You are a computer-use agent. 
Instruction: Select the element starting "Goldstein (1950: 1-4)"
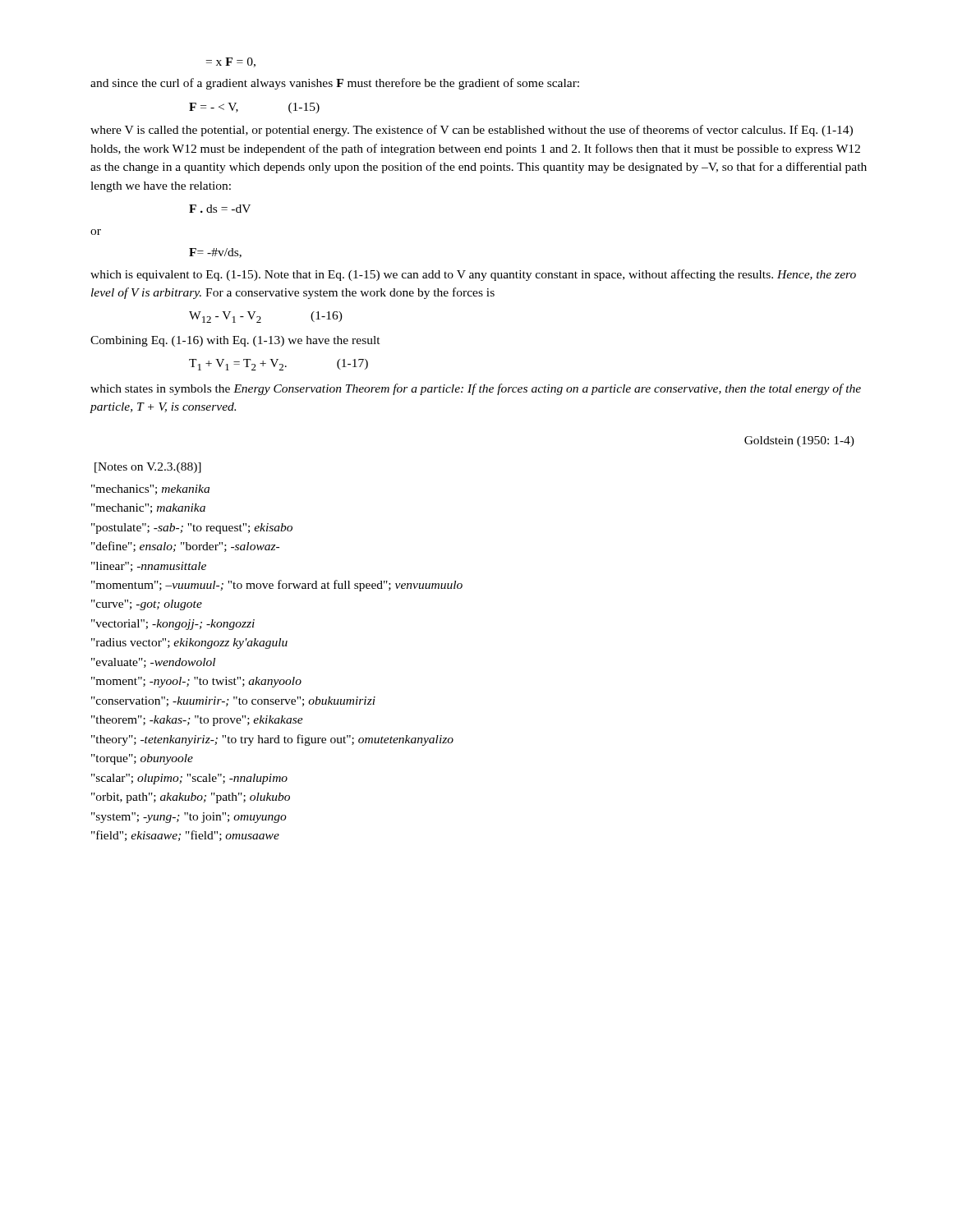[799, 440]
